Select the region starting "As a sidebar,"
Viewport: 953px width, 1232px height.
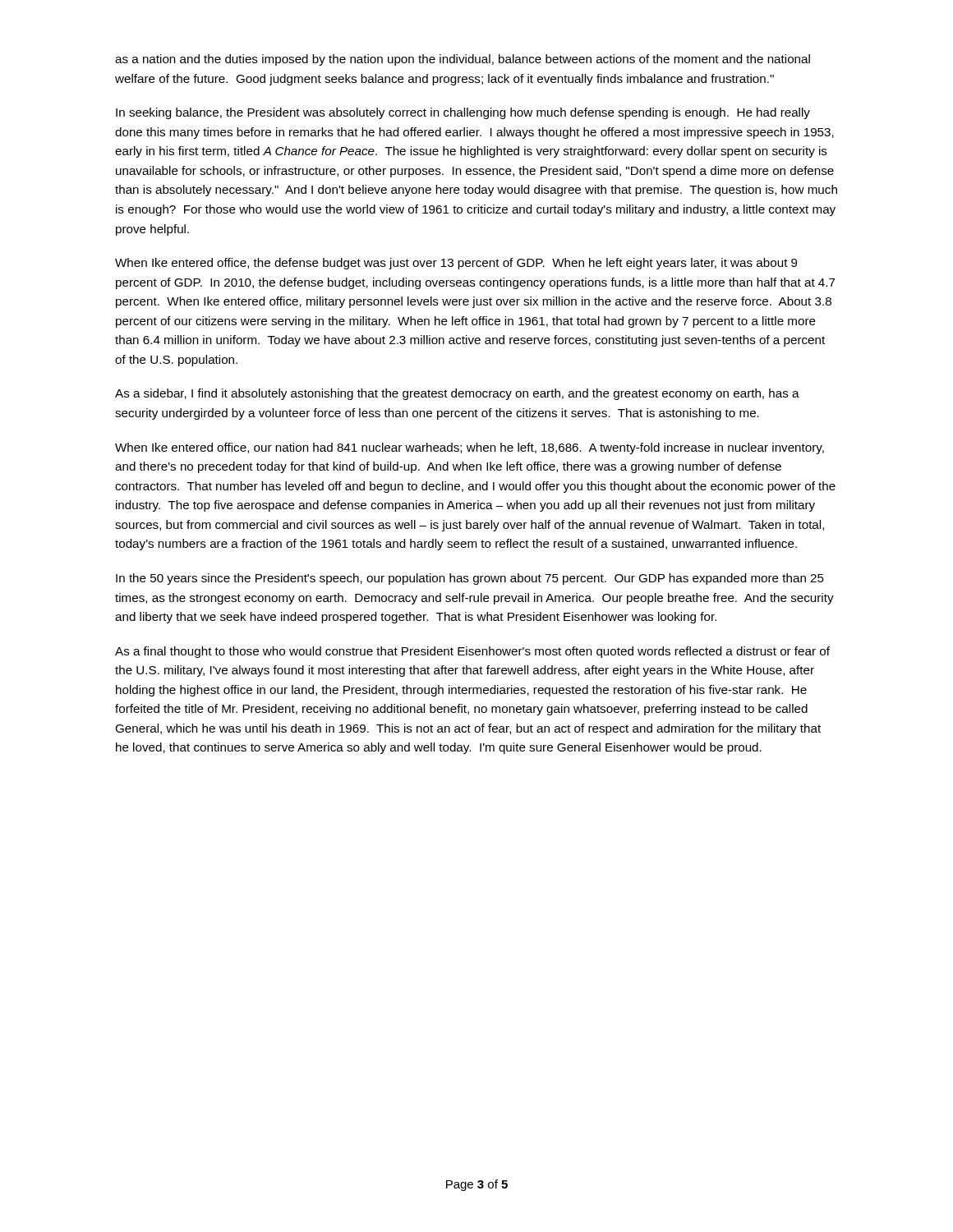pos(457,403)
